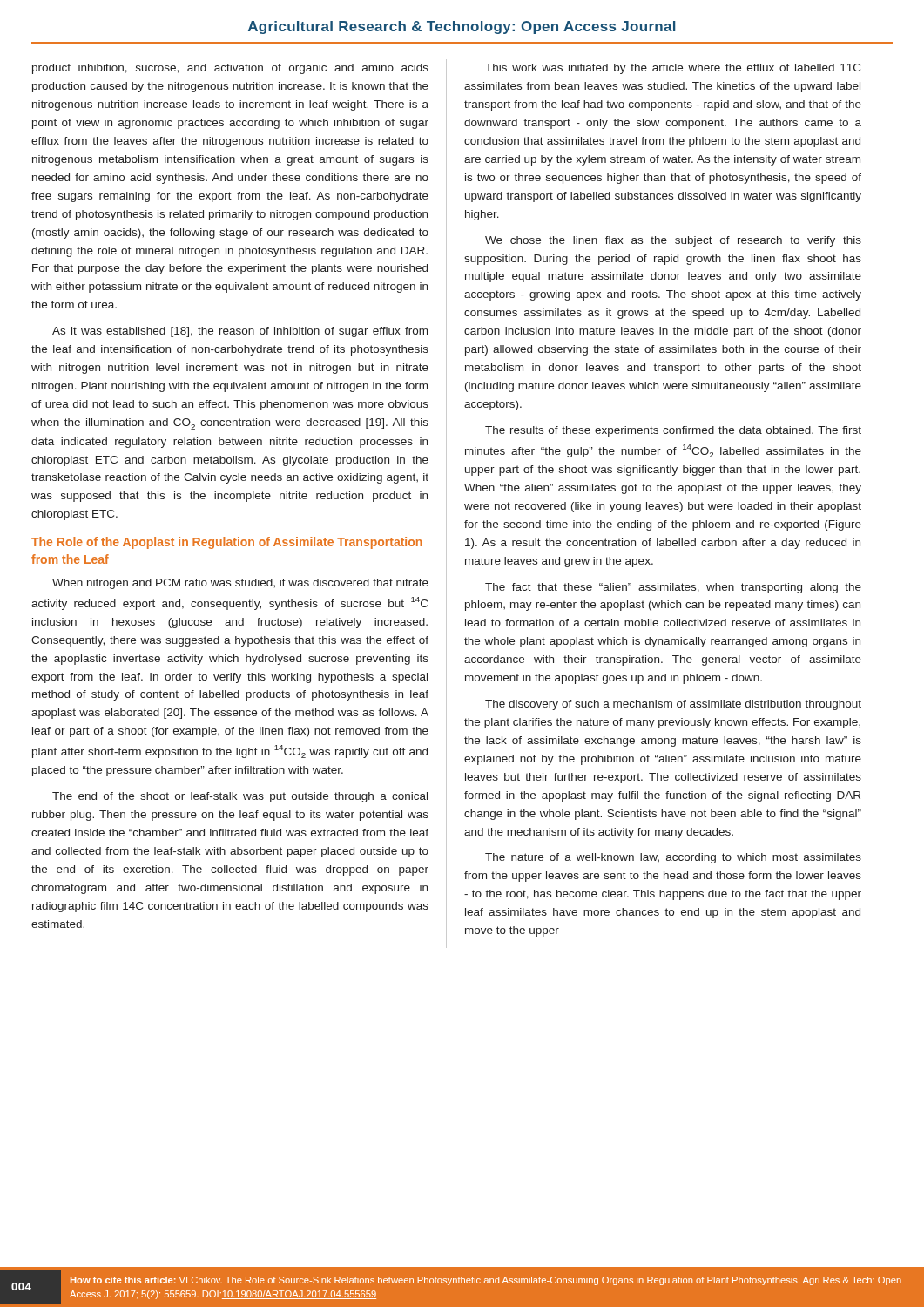Screen dimensions: 1307x924
Task: Select the text block containing "The discovery of such a mechanism of assimilate"
Action: coord(663,768)
